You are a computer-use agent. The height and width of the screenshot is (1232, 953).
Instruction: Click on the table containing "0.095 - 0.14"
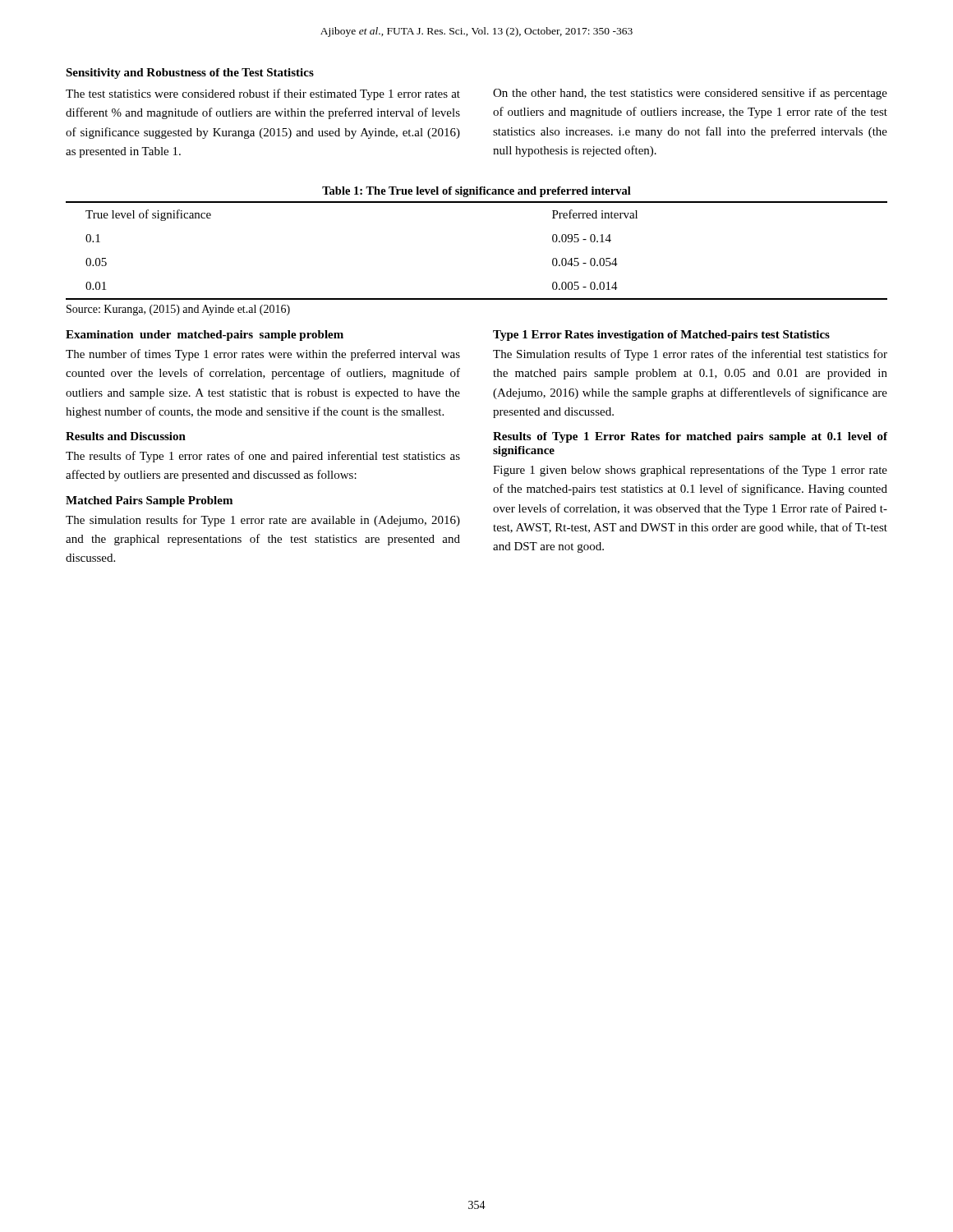tap(476, 251)
